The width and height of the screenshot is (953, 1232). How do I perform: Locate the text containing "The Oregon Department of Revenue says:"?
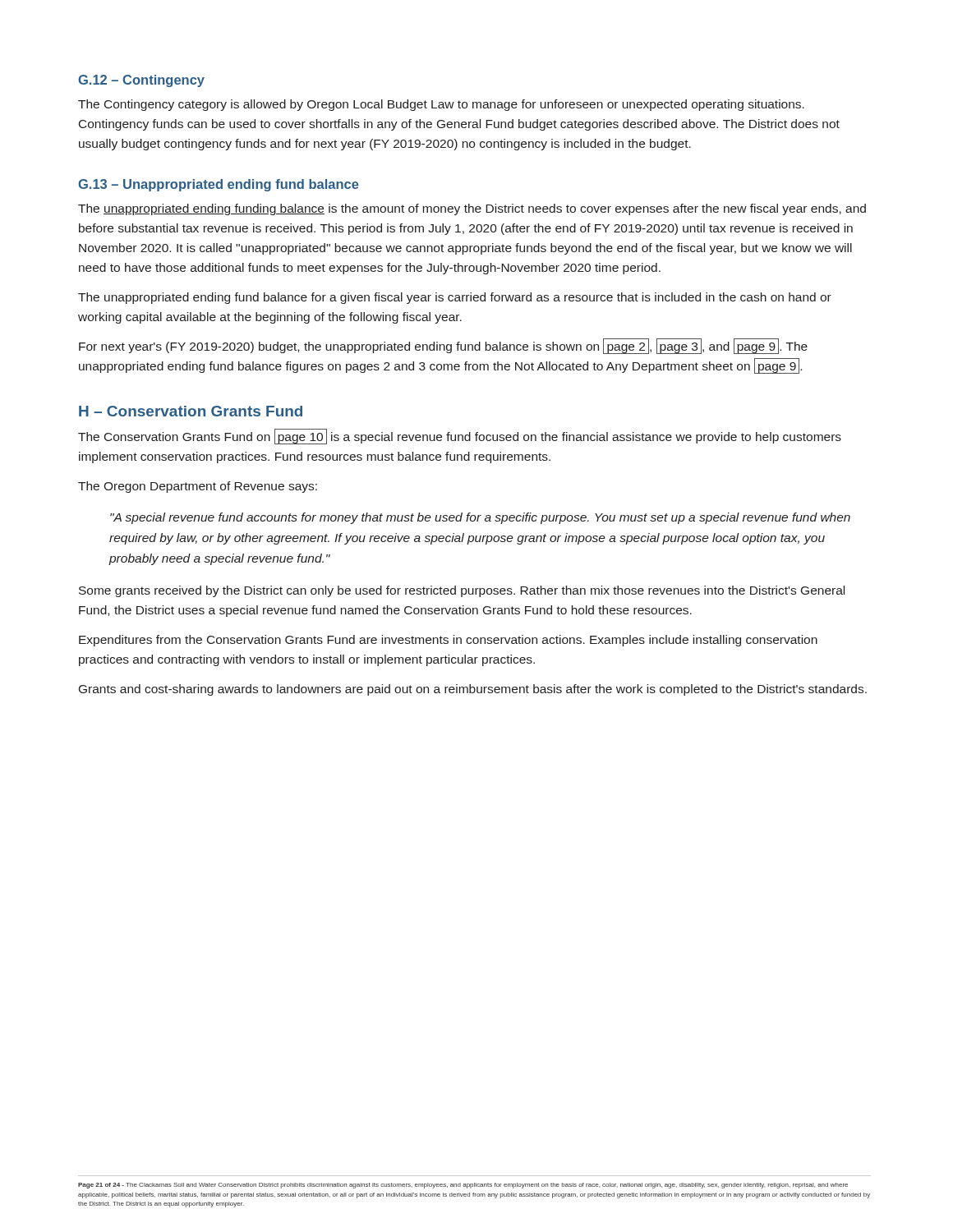[x=198, y=486]
